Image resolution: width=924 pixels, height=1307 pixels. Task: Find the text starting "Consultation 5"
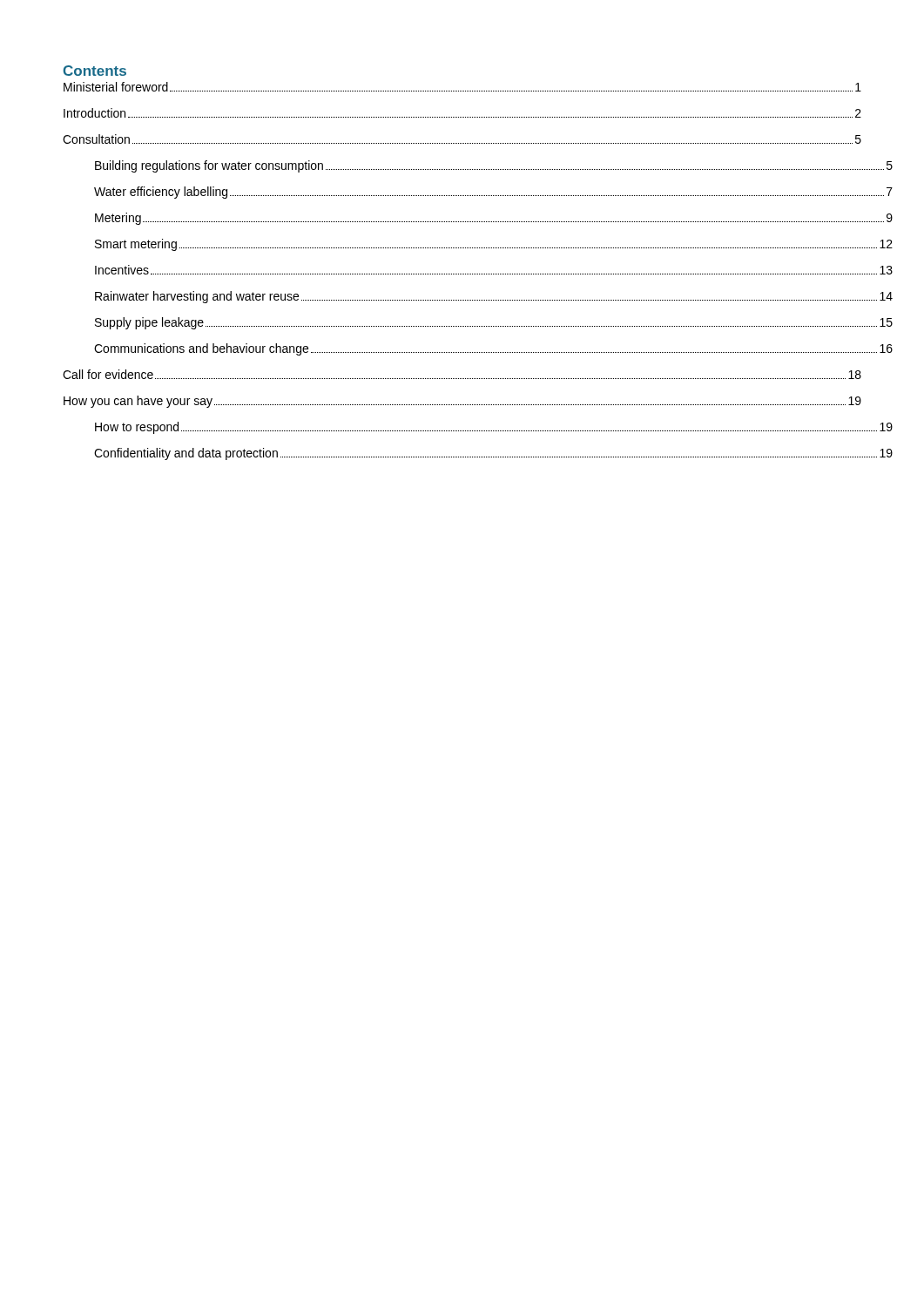tap(462, 139)
